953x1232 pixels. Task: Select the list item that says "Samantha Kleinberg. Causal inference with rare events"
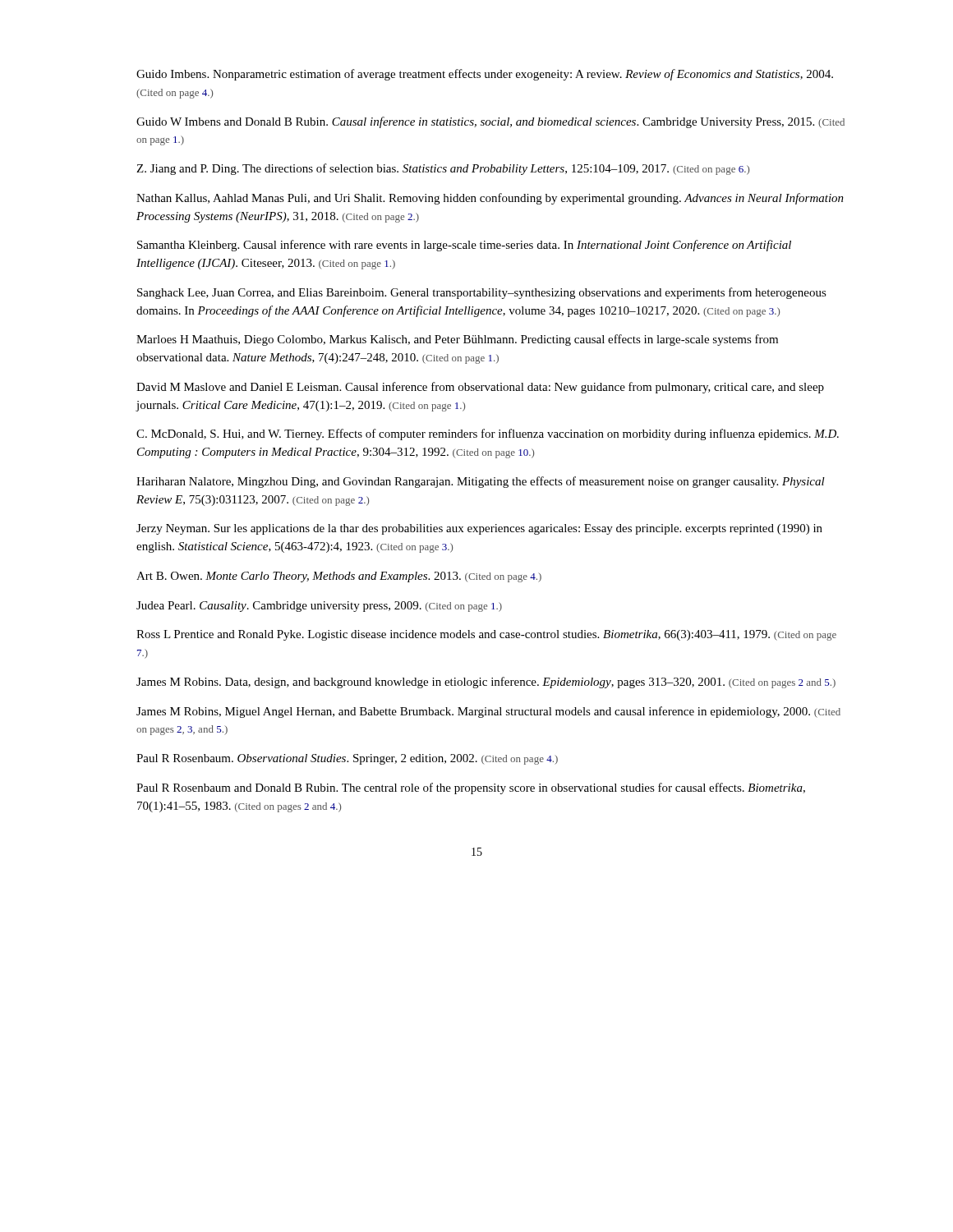point(476,255)
